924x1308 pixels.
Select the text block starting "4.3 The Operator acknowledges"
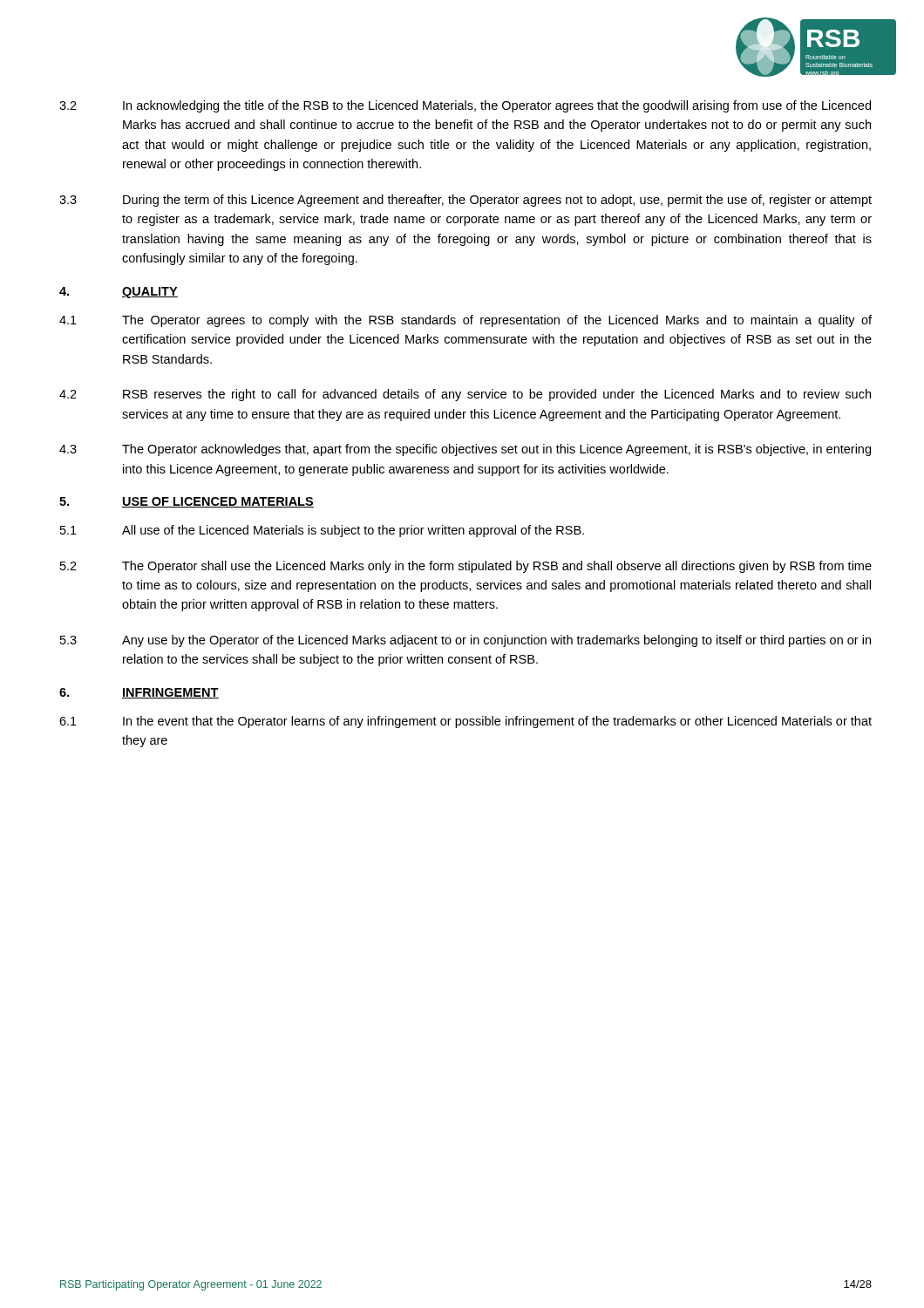pyautogui.click(x=466, y=459)
